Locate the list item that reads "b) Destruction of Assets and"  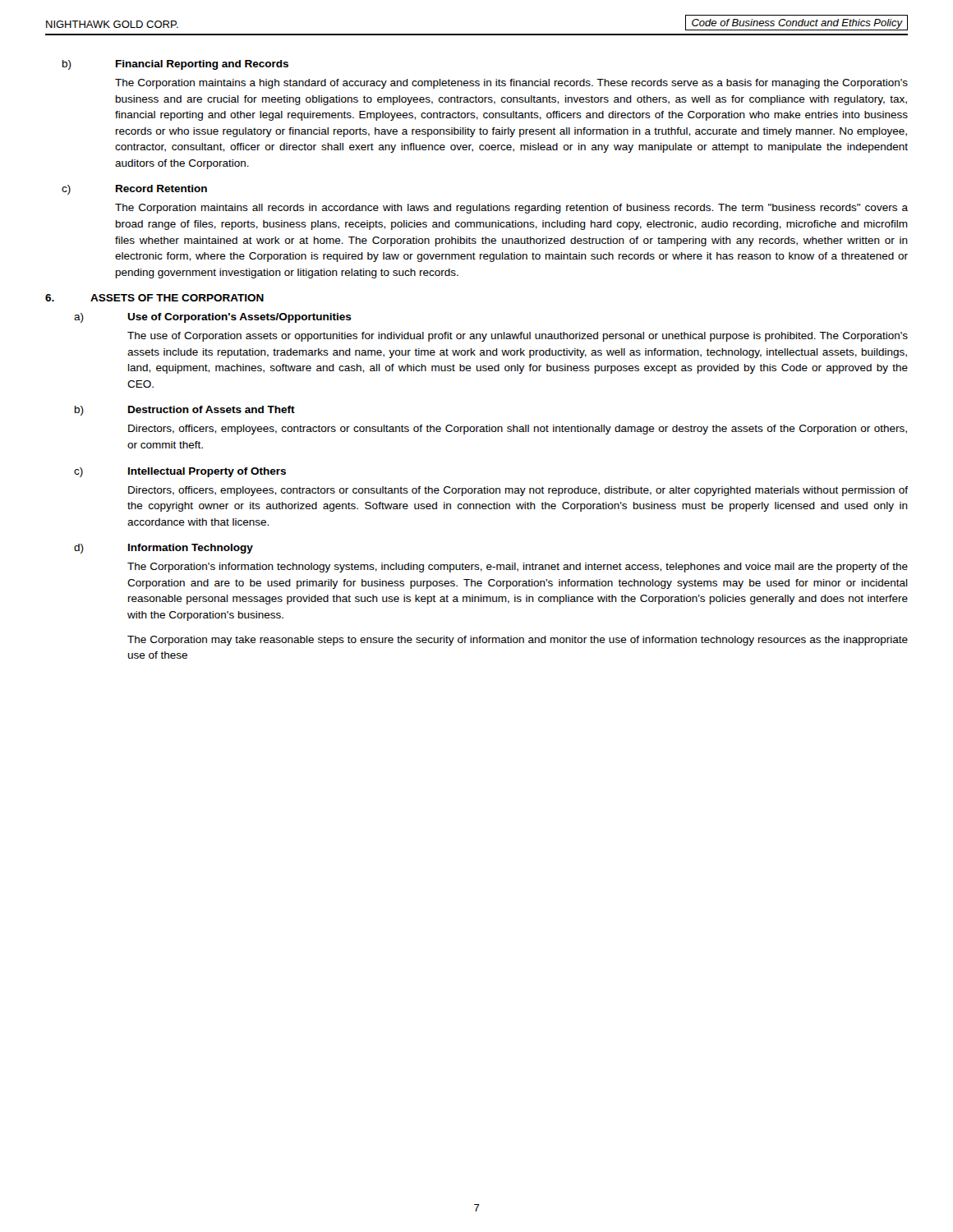[476, 428]
